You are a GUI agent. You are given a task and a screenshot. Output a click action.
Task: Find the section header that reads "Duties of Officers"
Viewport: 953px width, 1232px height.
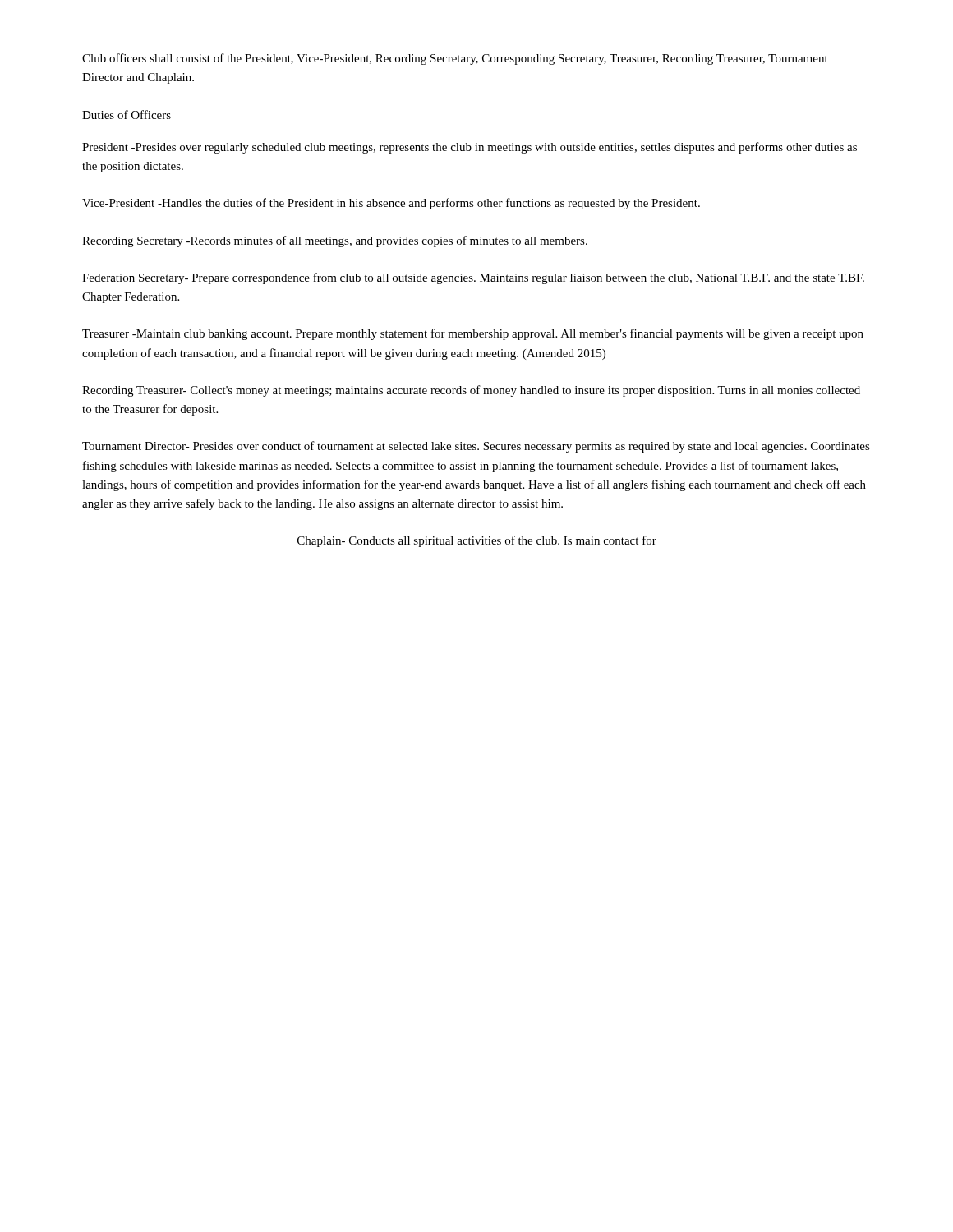[127, 115]
